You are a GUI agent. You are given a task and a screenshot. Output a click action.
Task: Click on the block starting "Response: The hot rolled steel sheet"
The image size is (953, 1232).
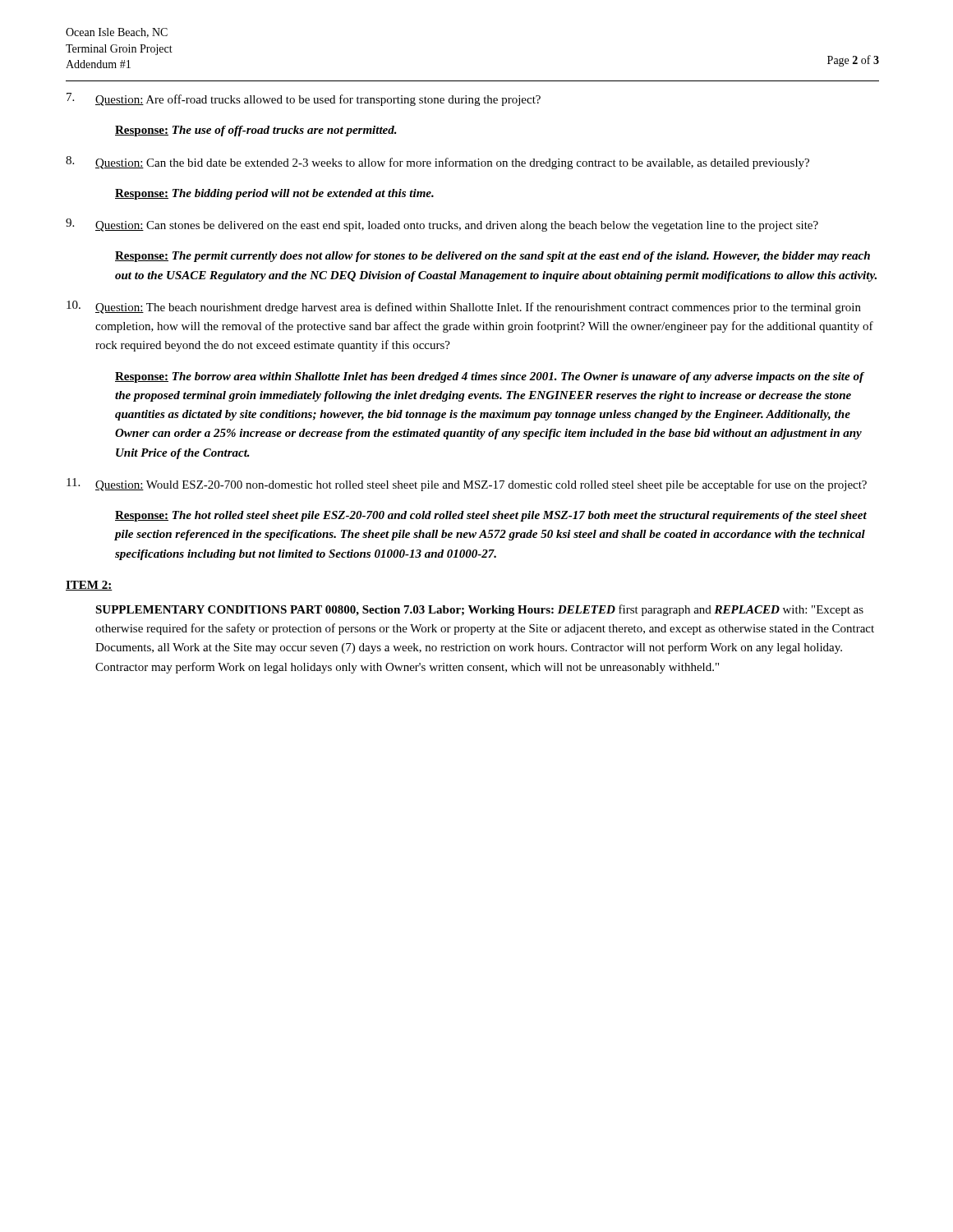[x=497, y=535]
